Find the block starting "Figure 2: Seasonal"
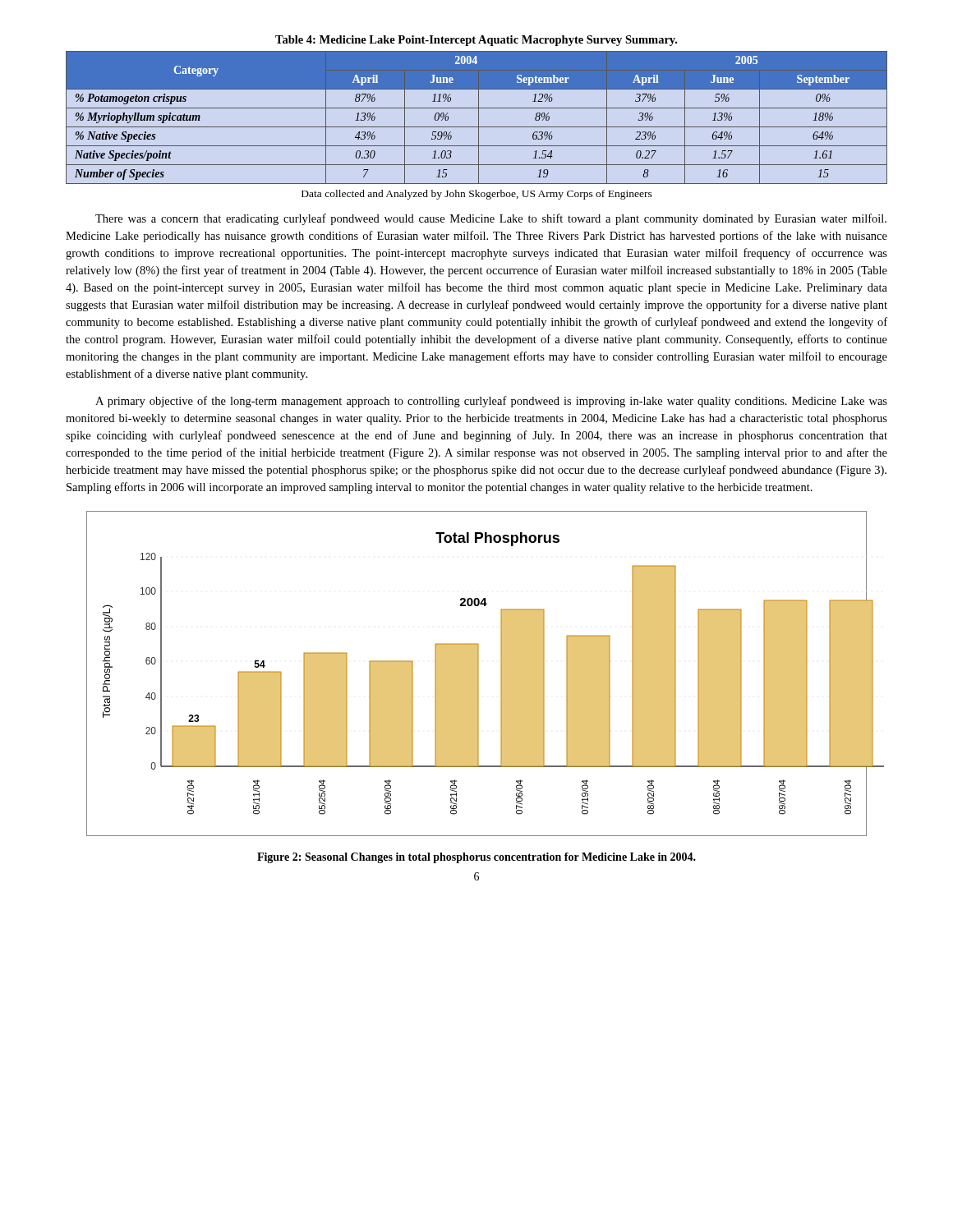This screenshot has width=953, height=1232. (x=476, y=857)
